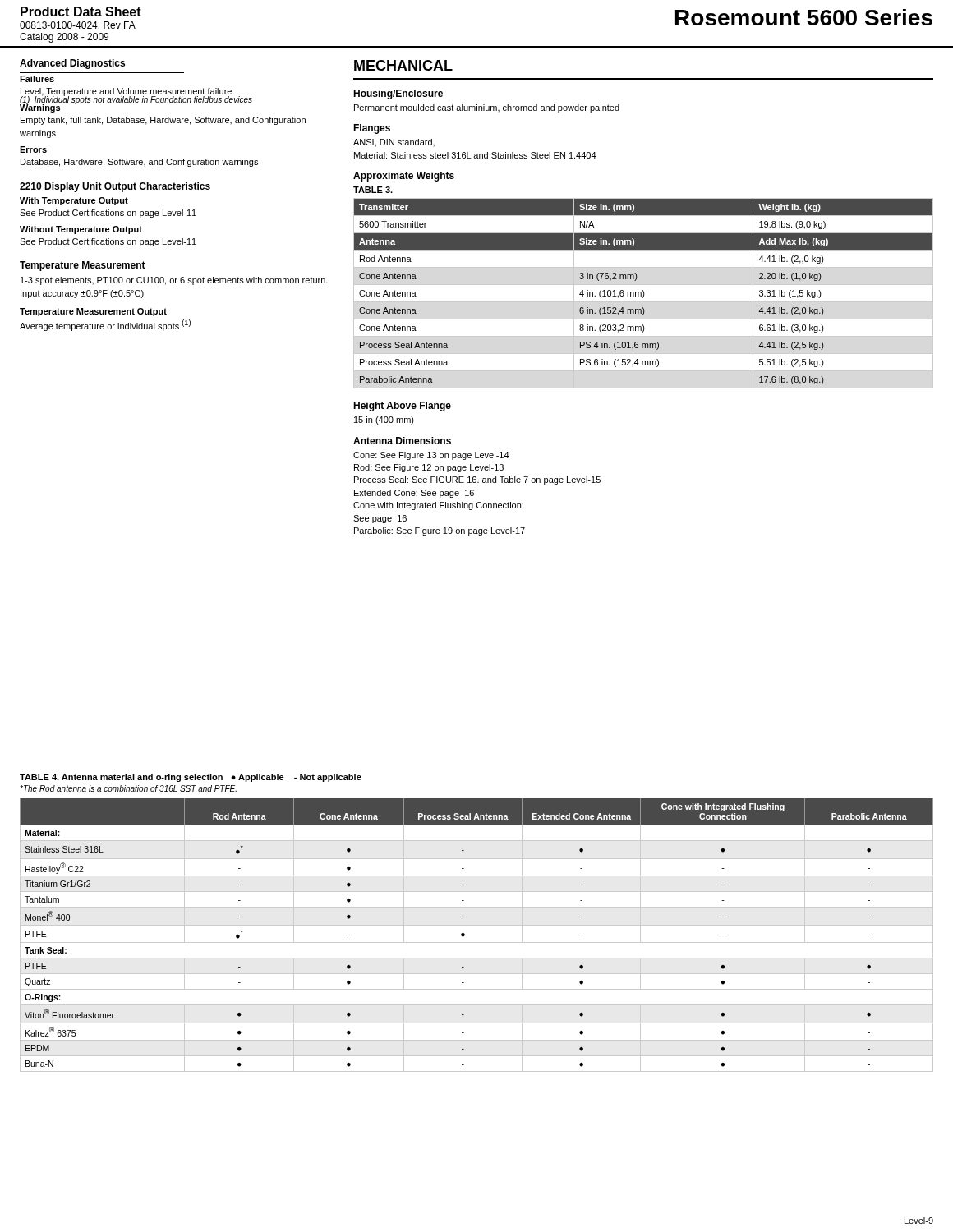Viewport: 953px width, 1232px height.
Task: Click on the section header with the text "Antenna Dimensions"
Action: 402,441
